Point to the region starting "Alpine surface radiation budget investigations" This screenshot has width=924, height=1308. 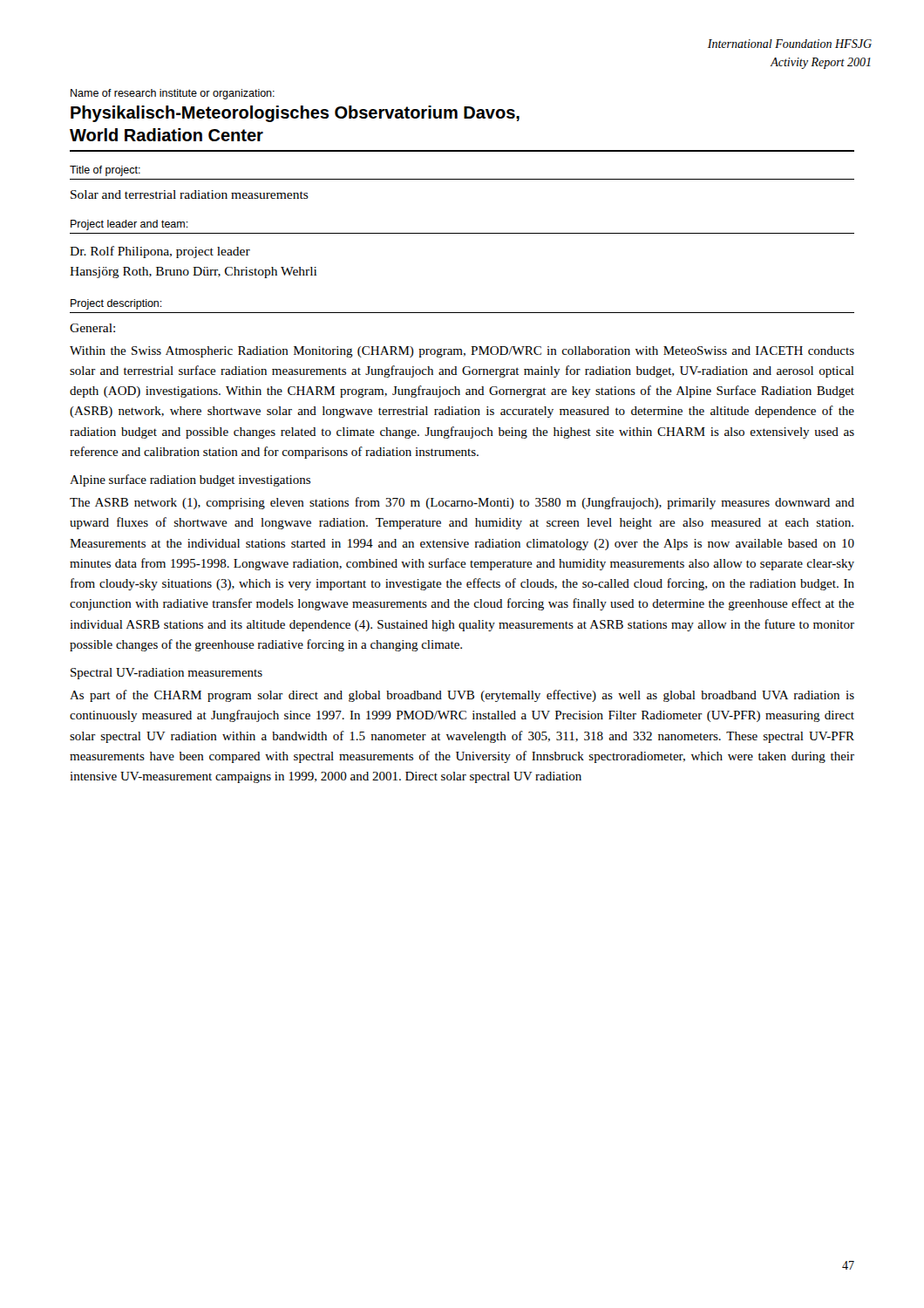coord(190,480)
